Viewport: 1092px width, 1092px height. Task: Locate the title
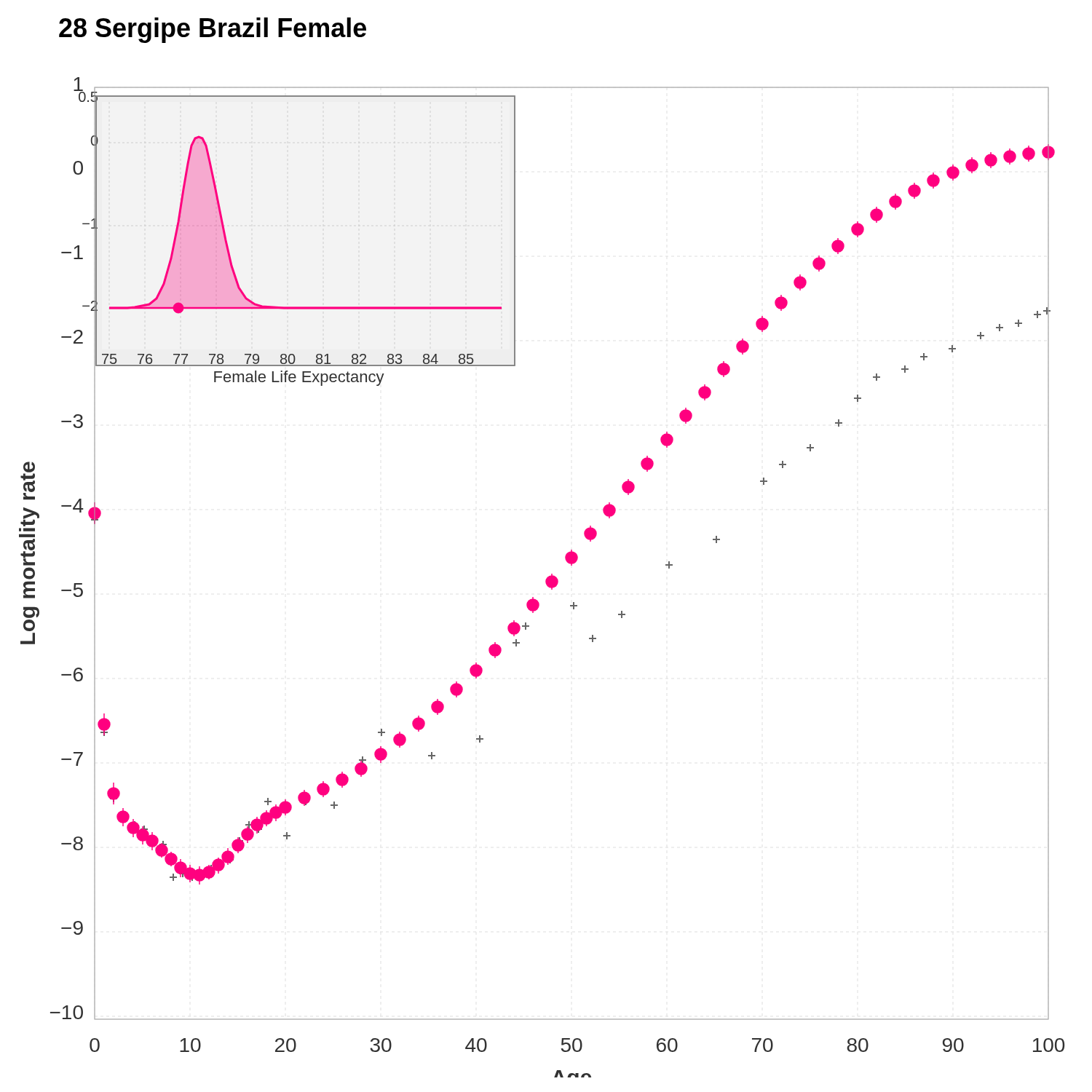click(x=213, y=28)
